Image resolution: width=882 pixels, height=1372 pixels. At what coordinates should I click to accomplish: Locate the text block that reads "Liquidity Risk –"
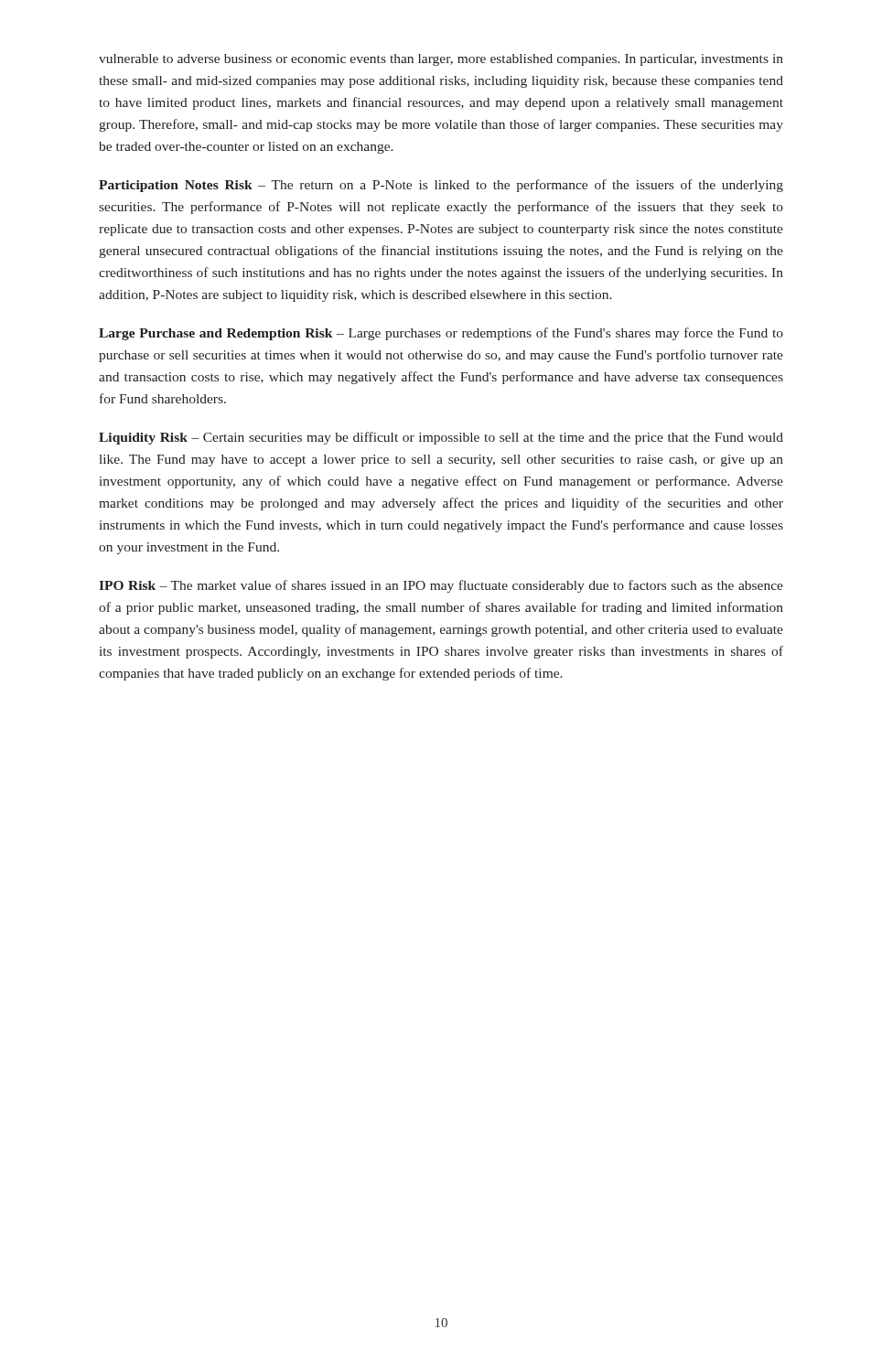(x=441, y=492)
